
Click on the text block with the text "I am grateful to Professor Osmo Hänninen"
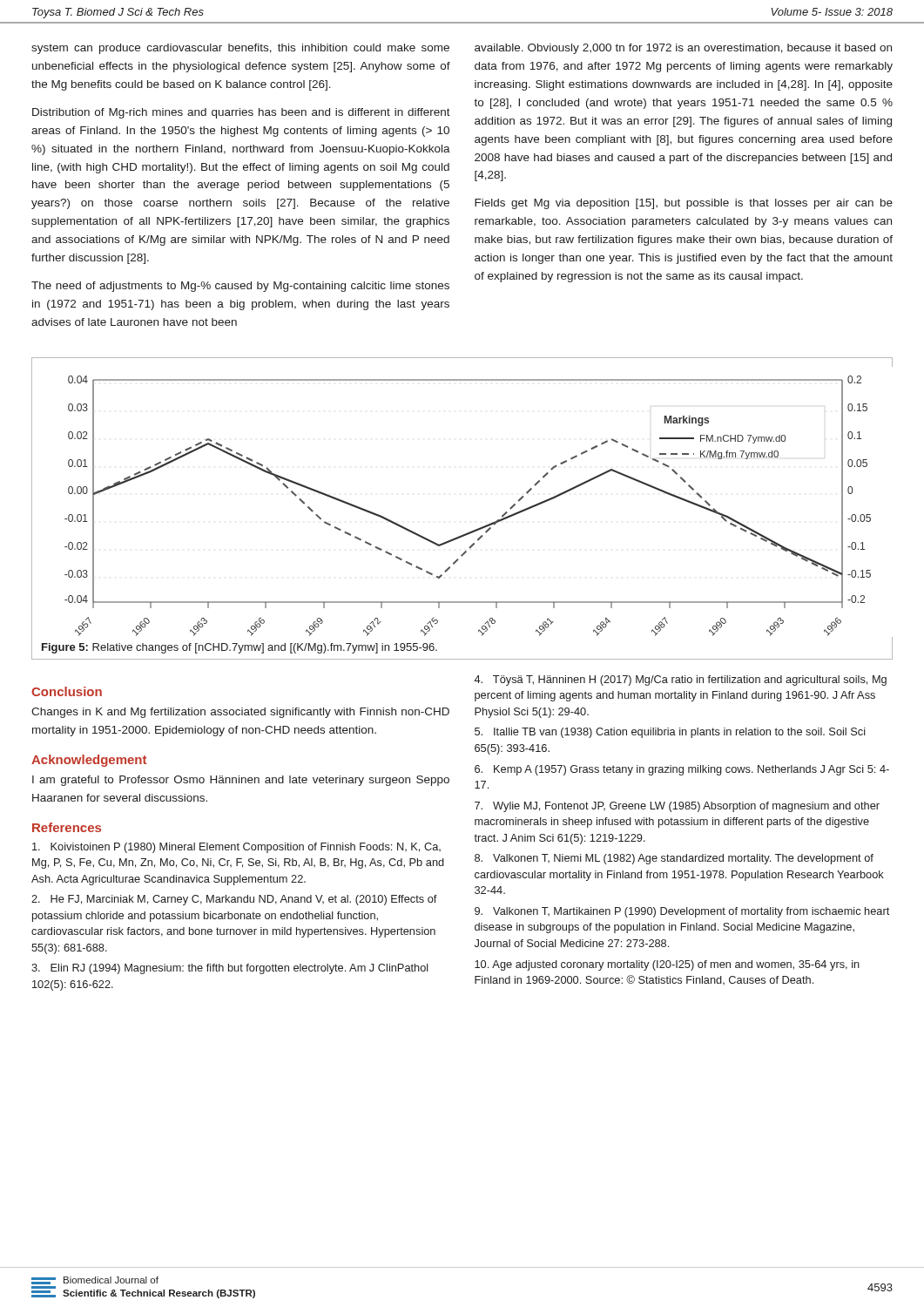[241, 789]
